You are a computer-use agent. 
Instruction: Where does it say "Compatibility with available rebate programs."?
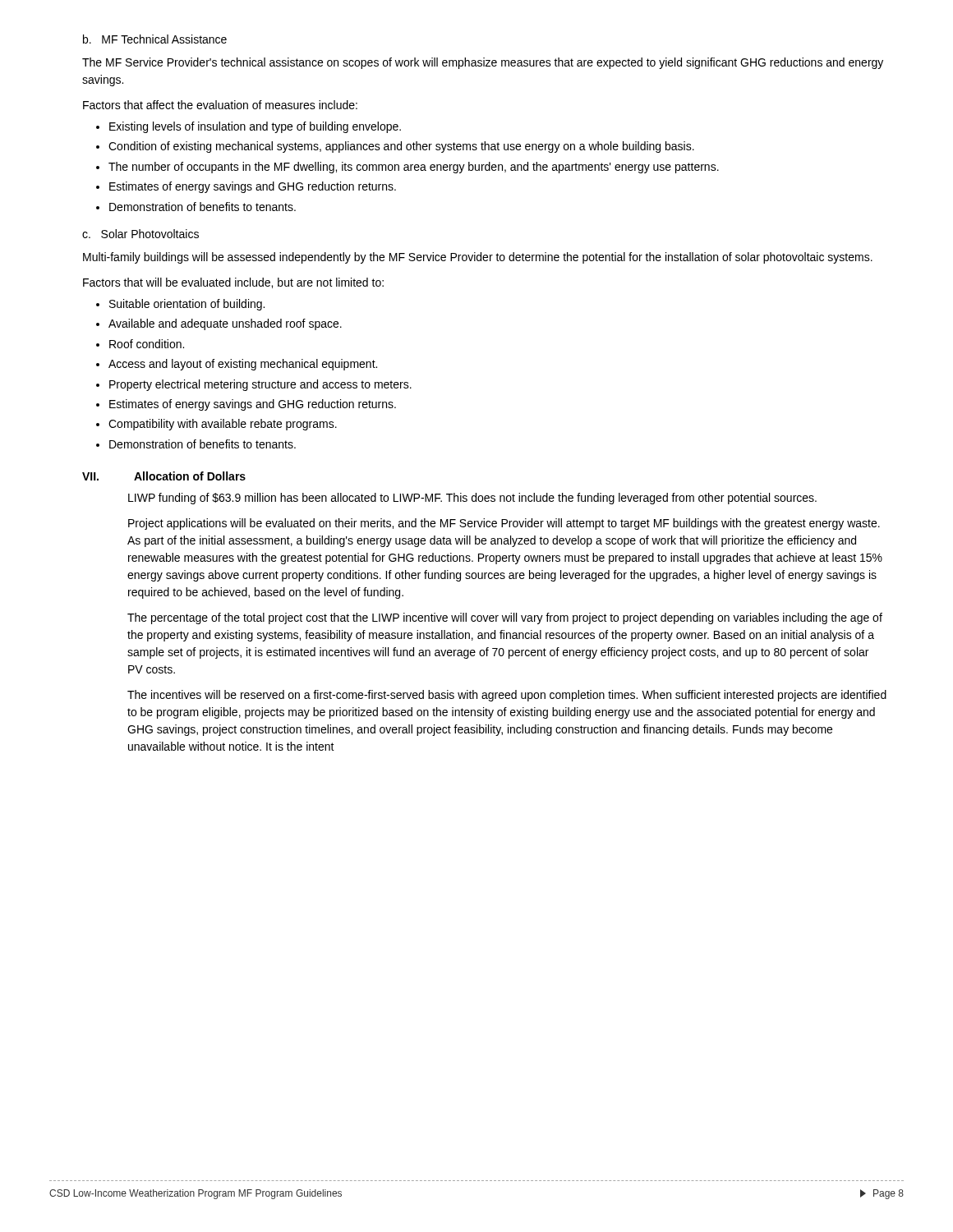click(223, 424)
